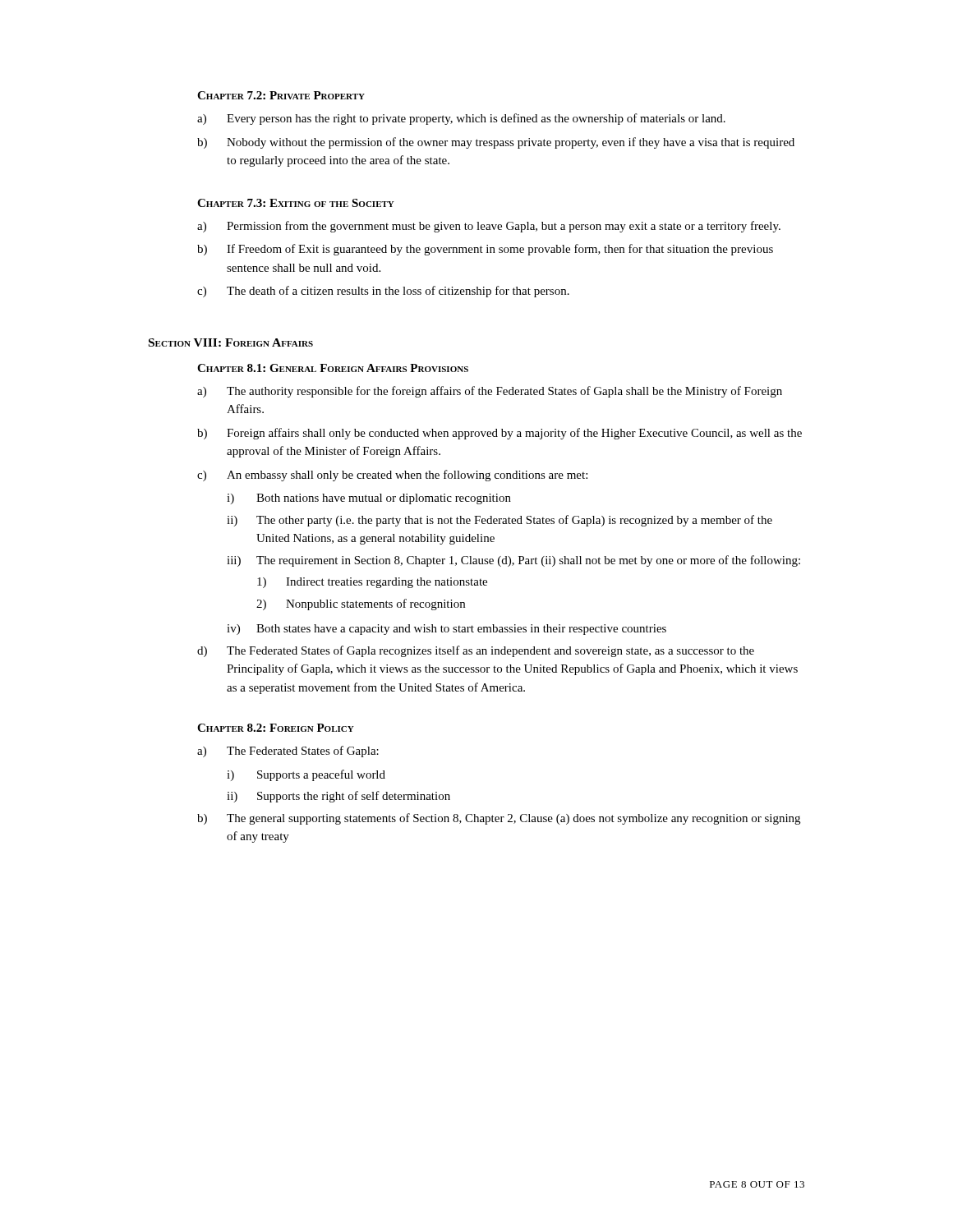Locate the passage starting "b) Foreign affairs shall only be"
Screen dimensions: 1232x953
pos(476,442)
